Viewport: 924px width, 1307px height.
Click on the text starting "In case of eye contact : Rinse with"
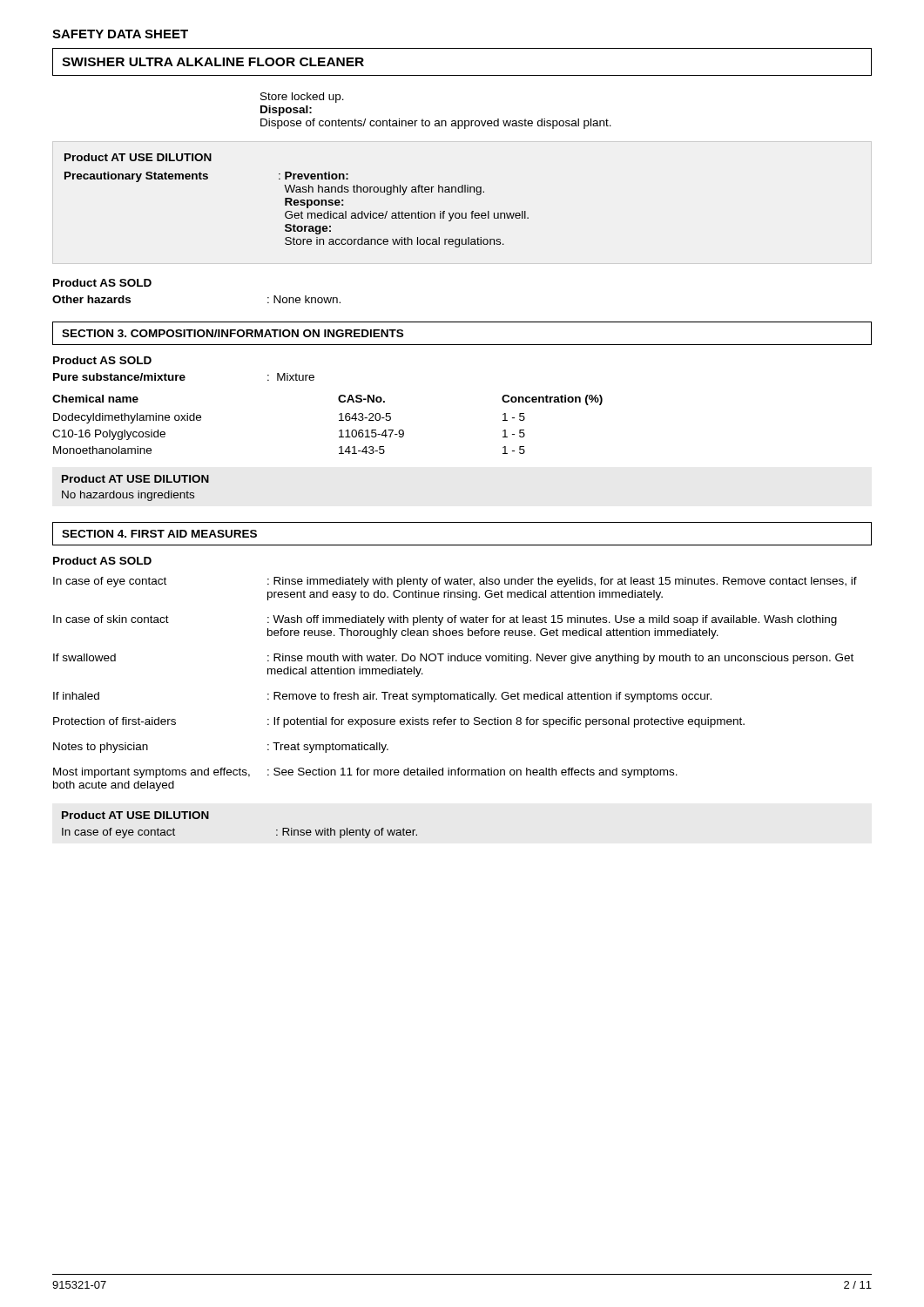(118, 833)
